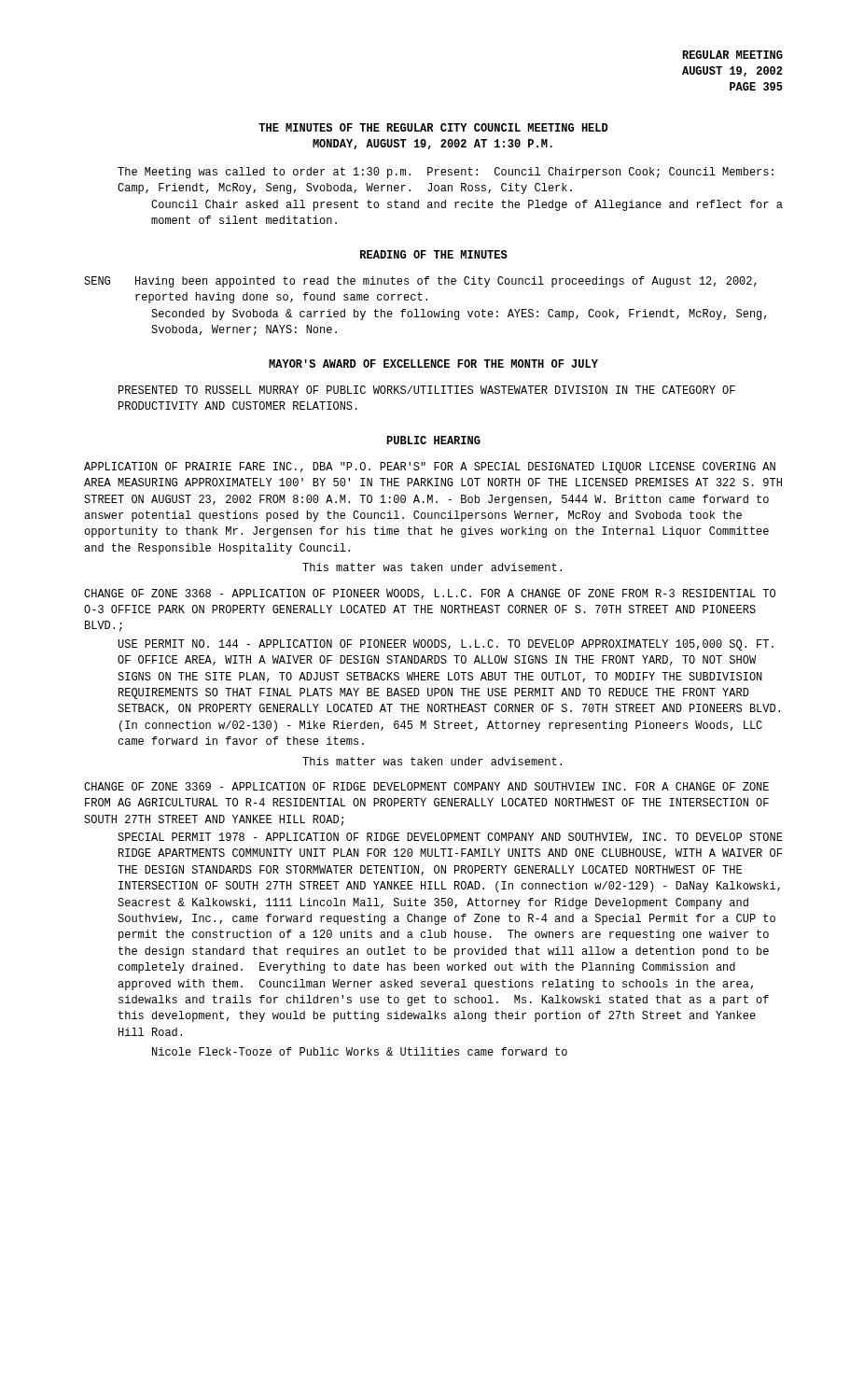
Task: Navigate to the text block starting "MAYOR'S AWARD OF EXCELLENCE"
Action: tap(433, 365)
